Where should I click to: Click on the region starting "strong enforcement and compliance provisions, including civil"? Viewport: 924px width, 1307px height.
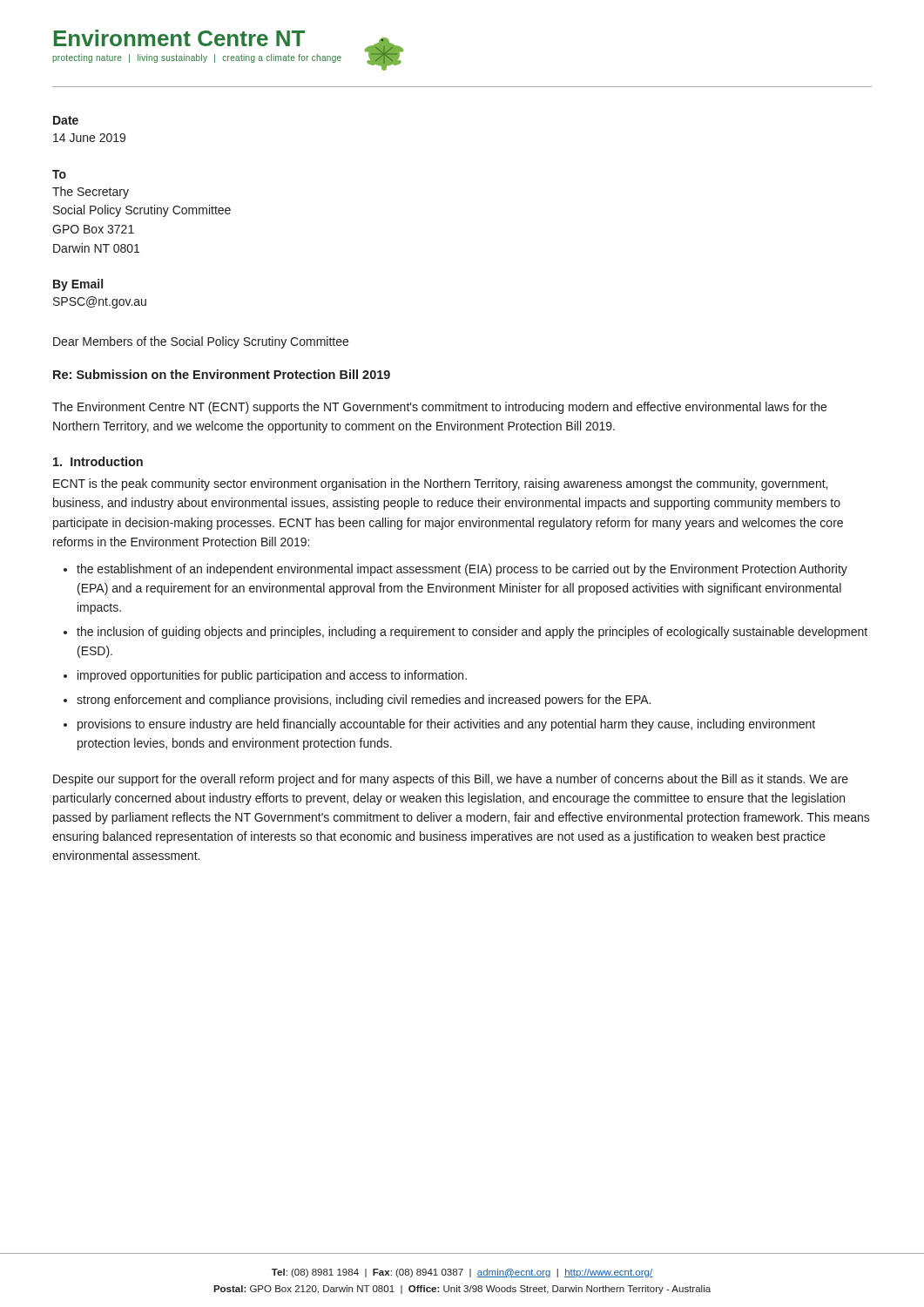click(364, 699)
